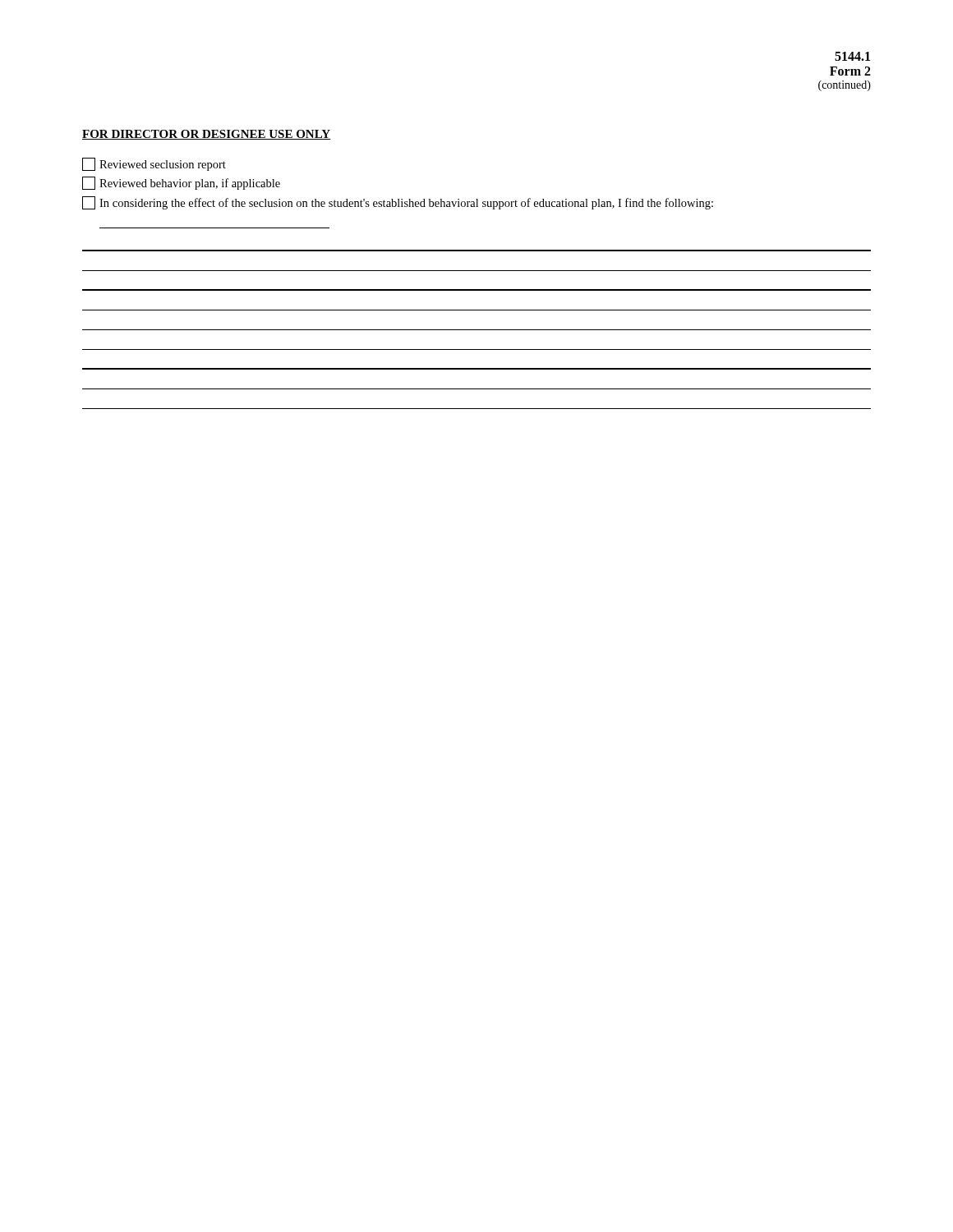Image resolution: width=953 pixels, height=1232 pixels.
Task: Click on the text starting "In considering the"
Action: pos(476,211)
